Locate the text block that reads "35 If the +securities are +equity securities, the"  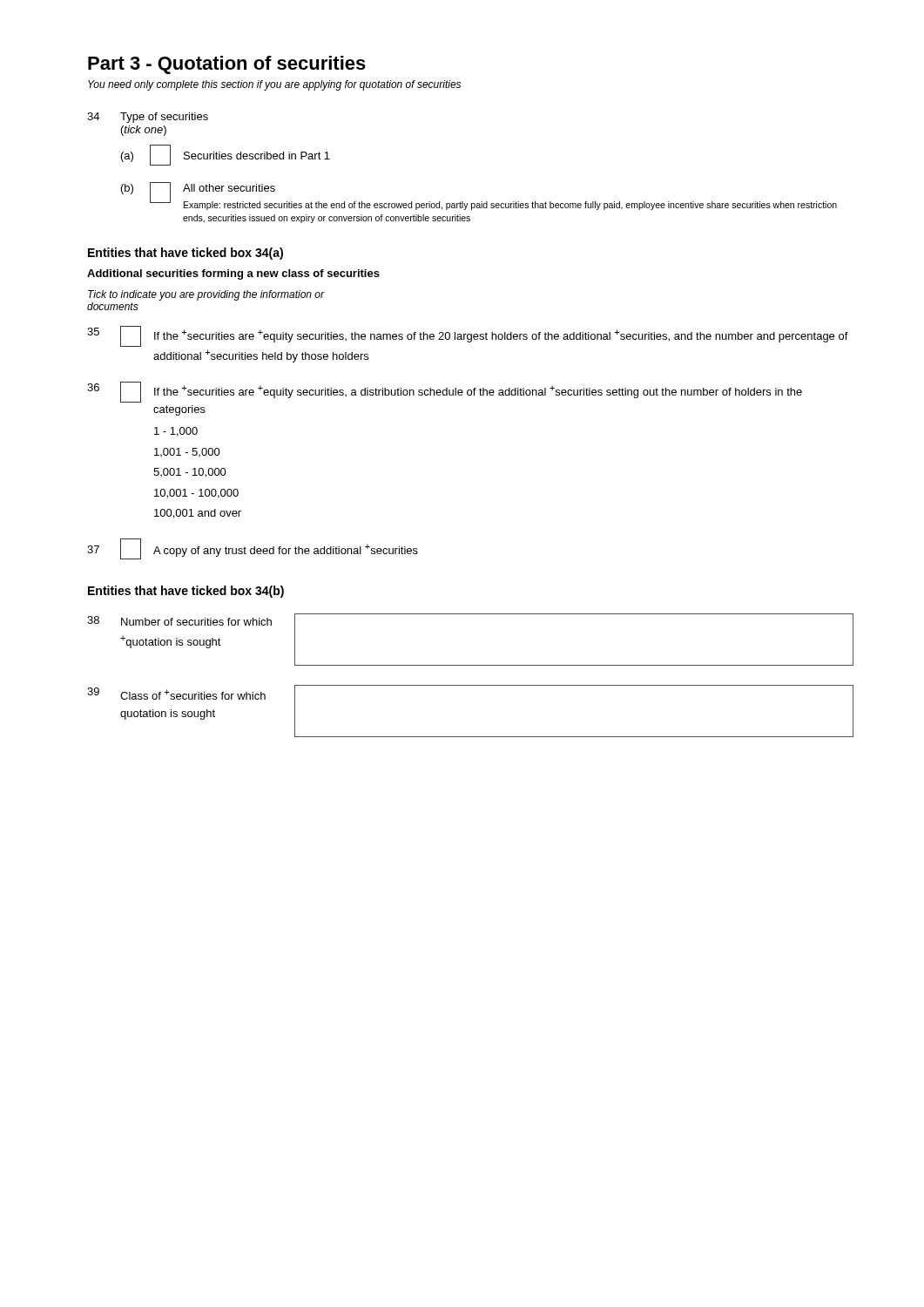pos(470,345)
